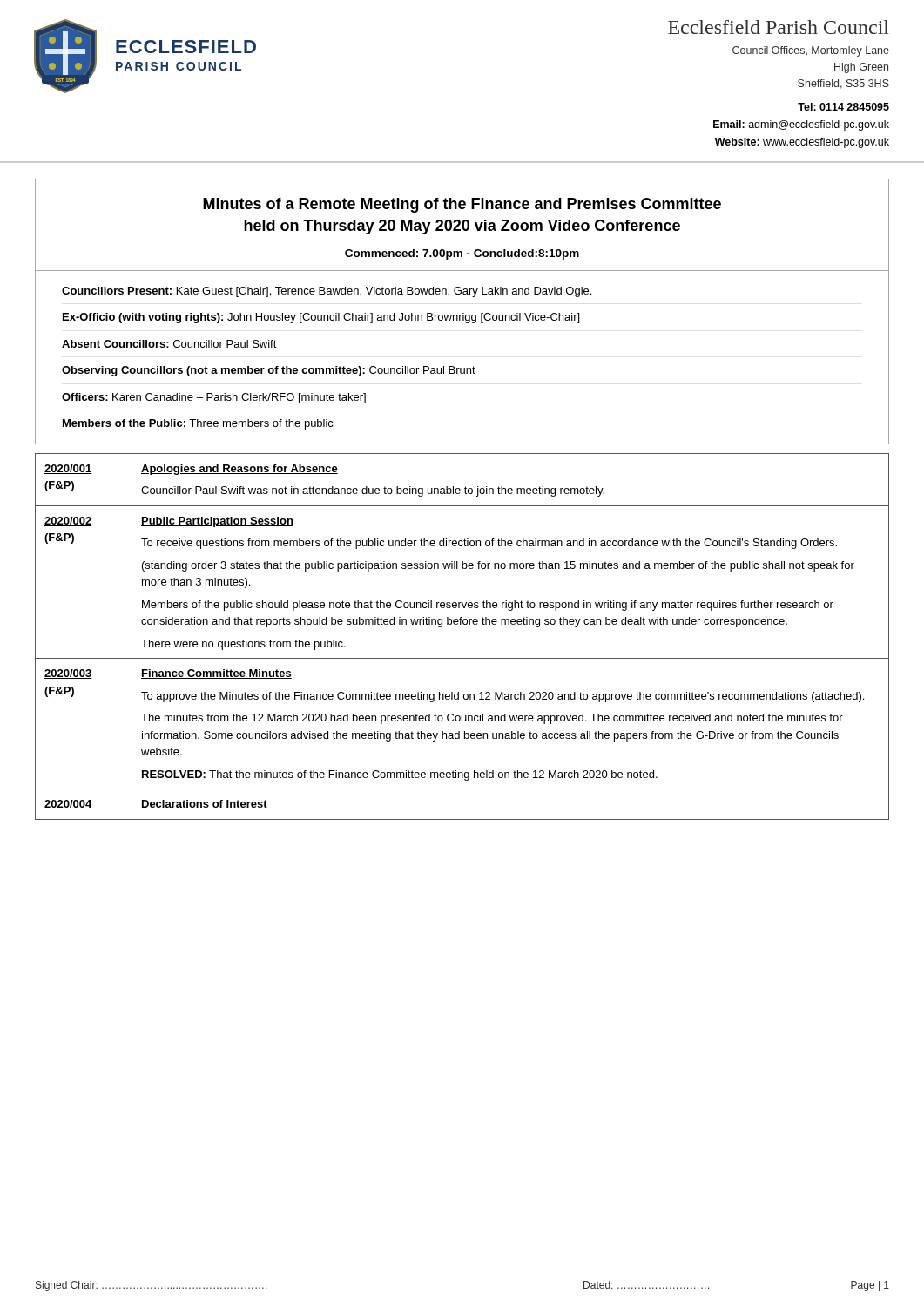
Task: Locate the region starting "Observing Councillors (not a member of"
Action: point(269,370)
